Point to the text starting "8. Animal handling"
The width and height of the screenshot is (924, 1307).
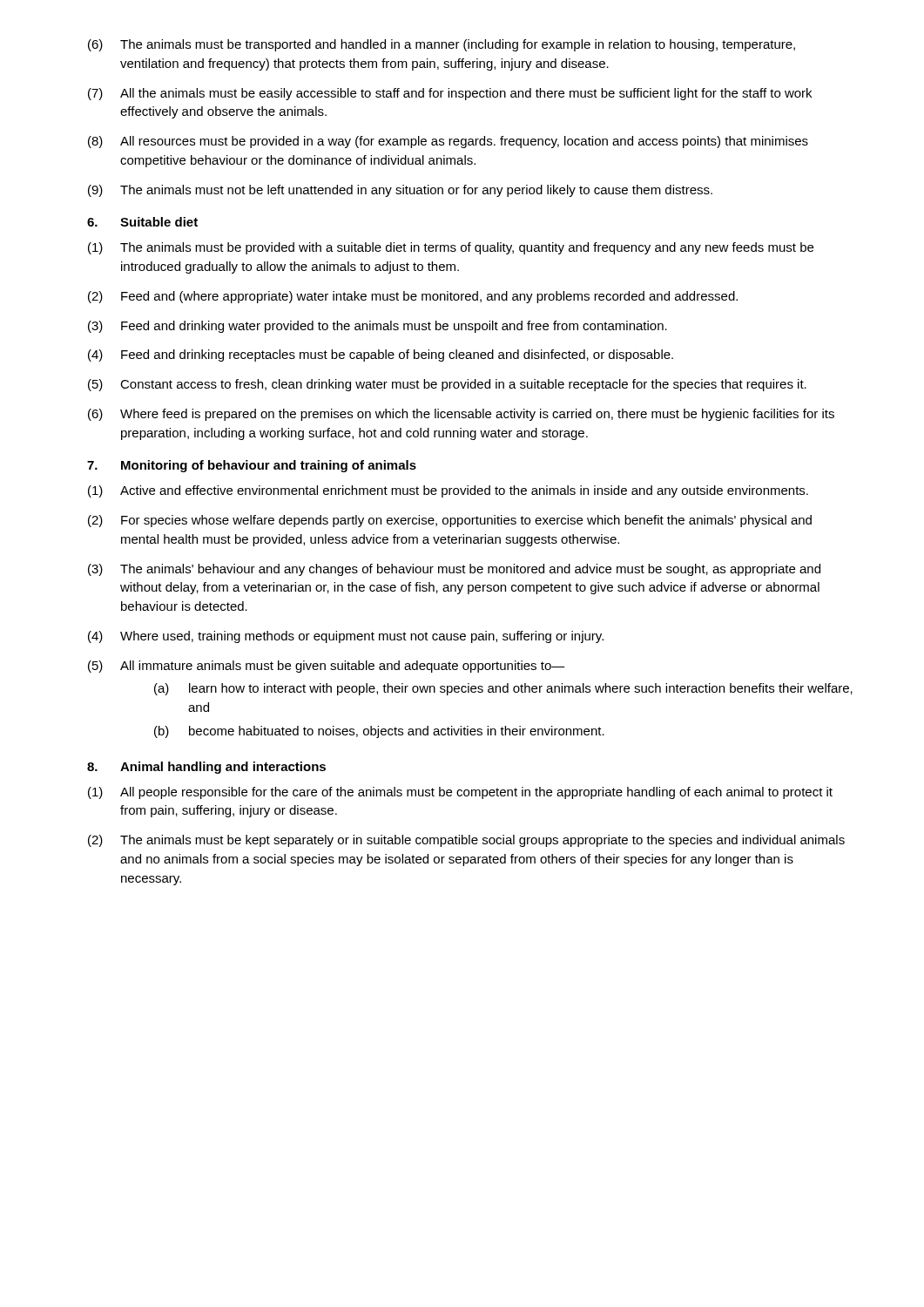point(207,766)
